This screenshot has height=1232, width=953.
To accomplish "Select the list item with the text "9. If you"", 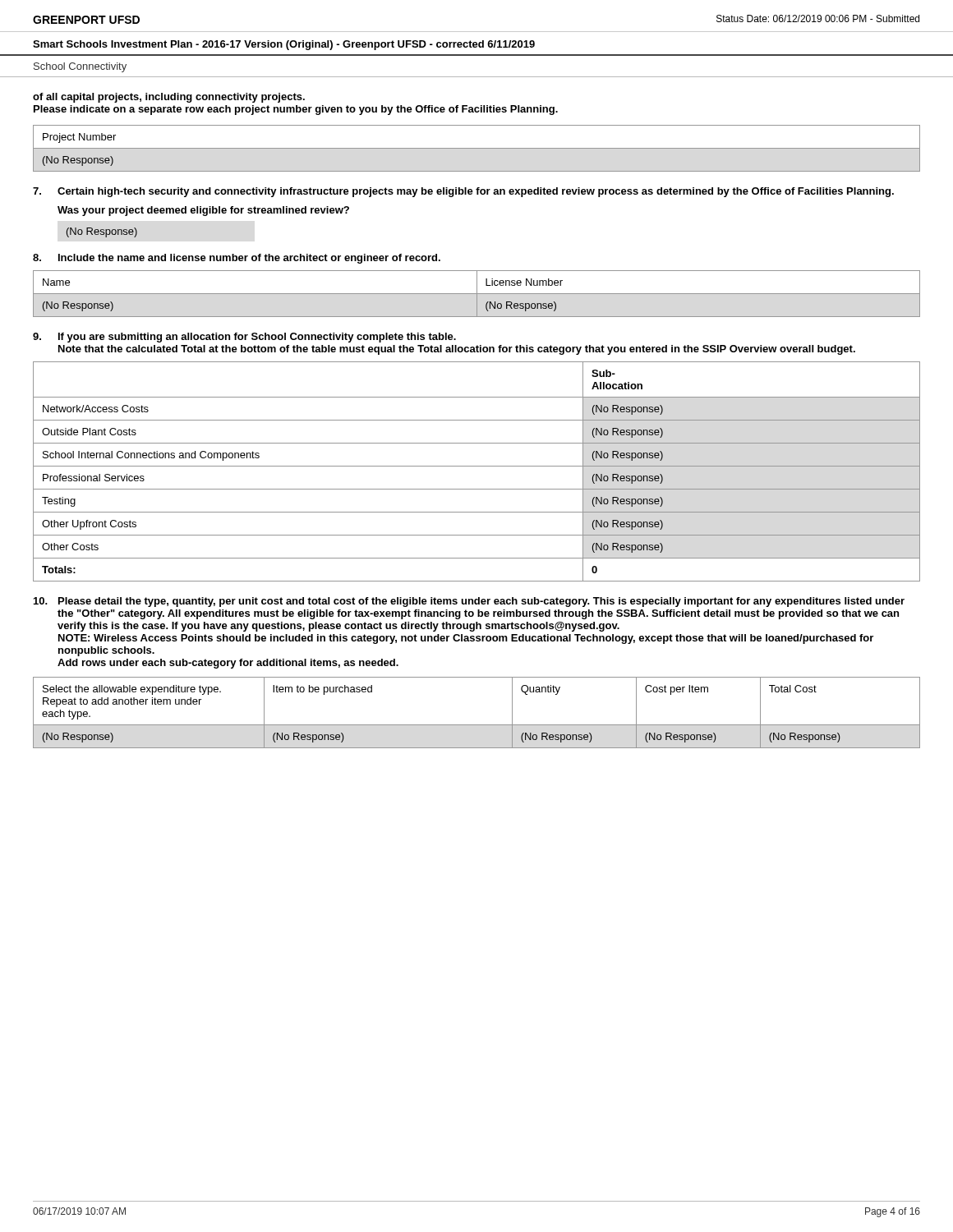I will point(444,342).
